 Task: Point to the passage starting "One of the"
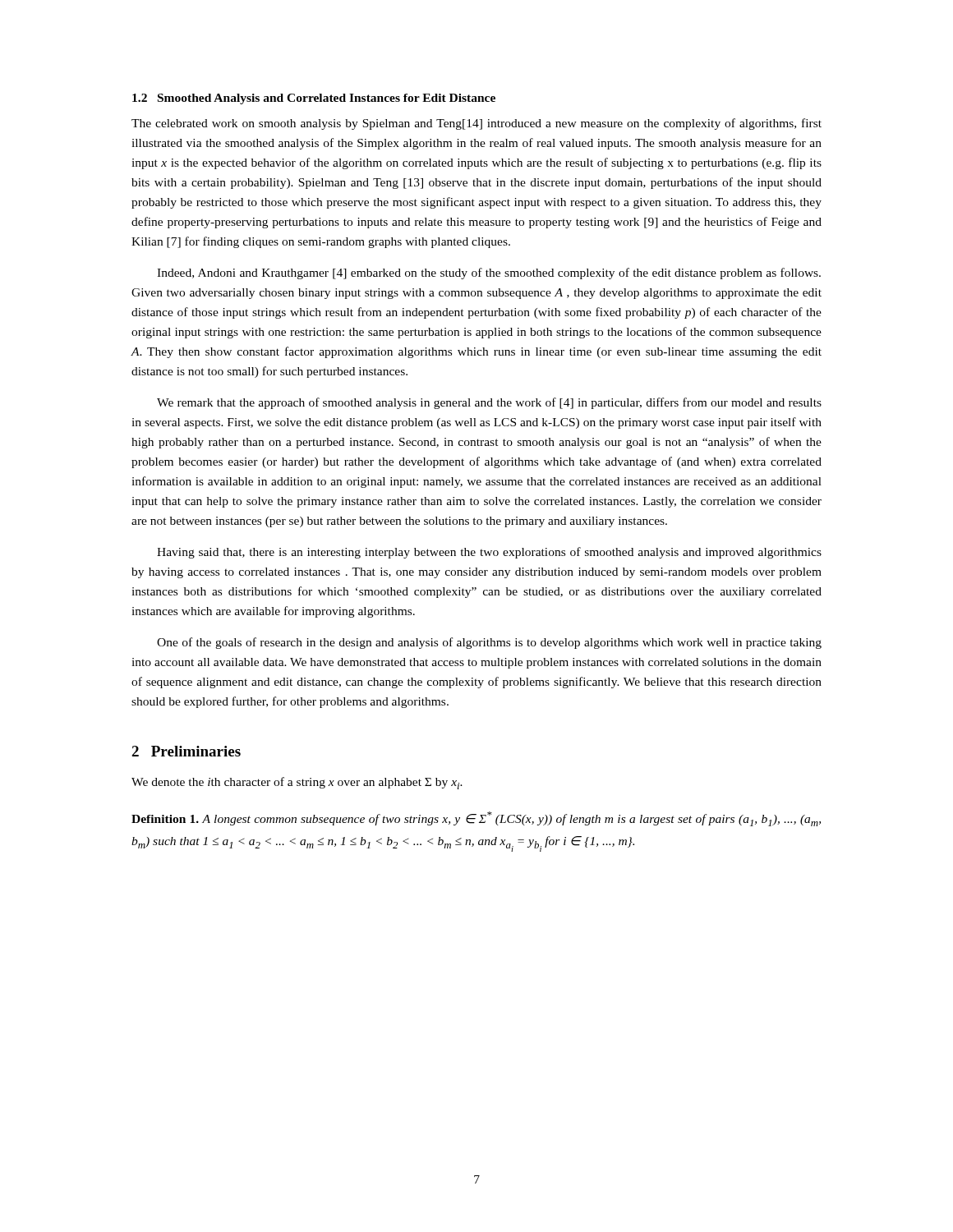pyautogui.click(x=476, y=672)
